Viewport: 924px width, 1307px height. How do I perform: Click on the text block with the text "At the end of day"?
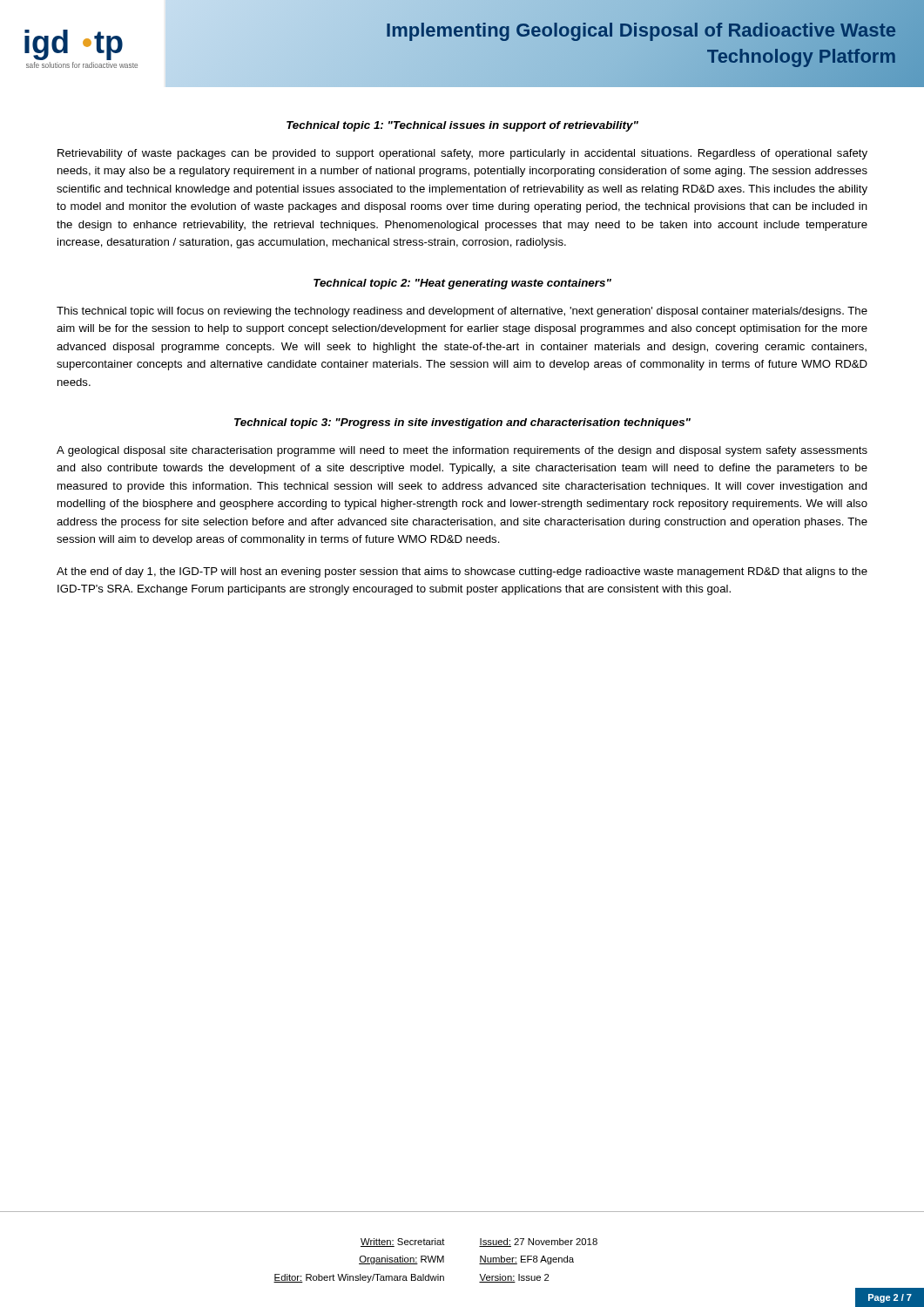(x=462, y=580)
